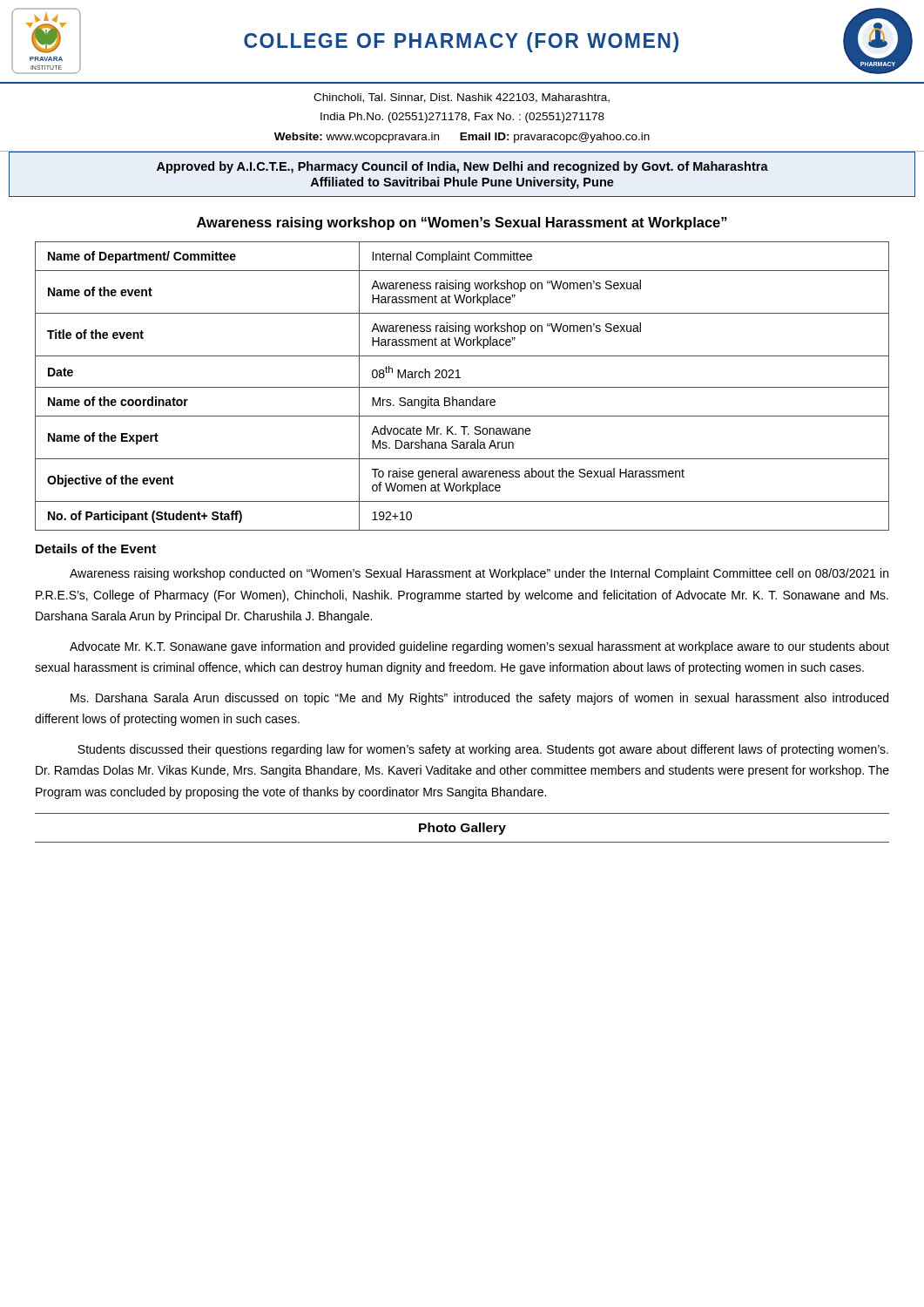Click on the table containing "To raise general awareness about"
The width and height of the screenshot is (924, 1307).
pyautogui.click(x=462, y=386)
